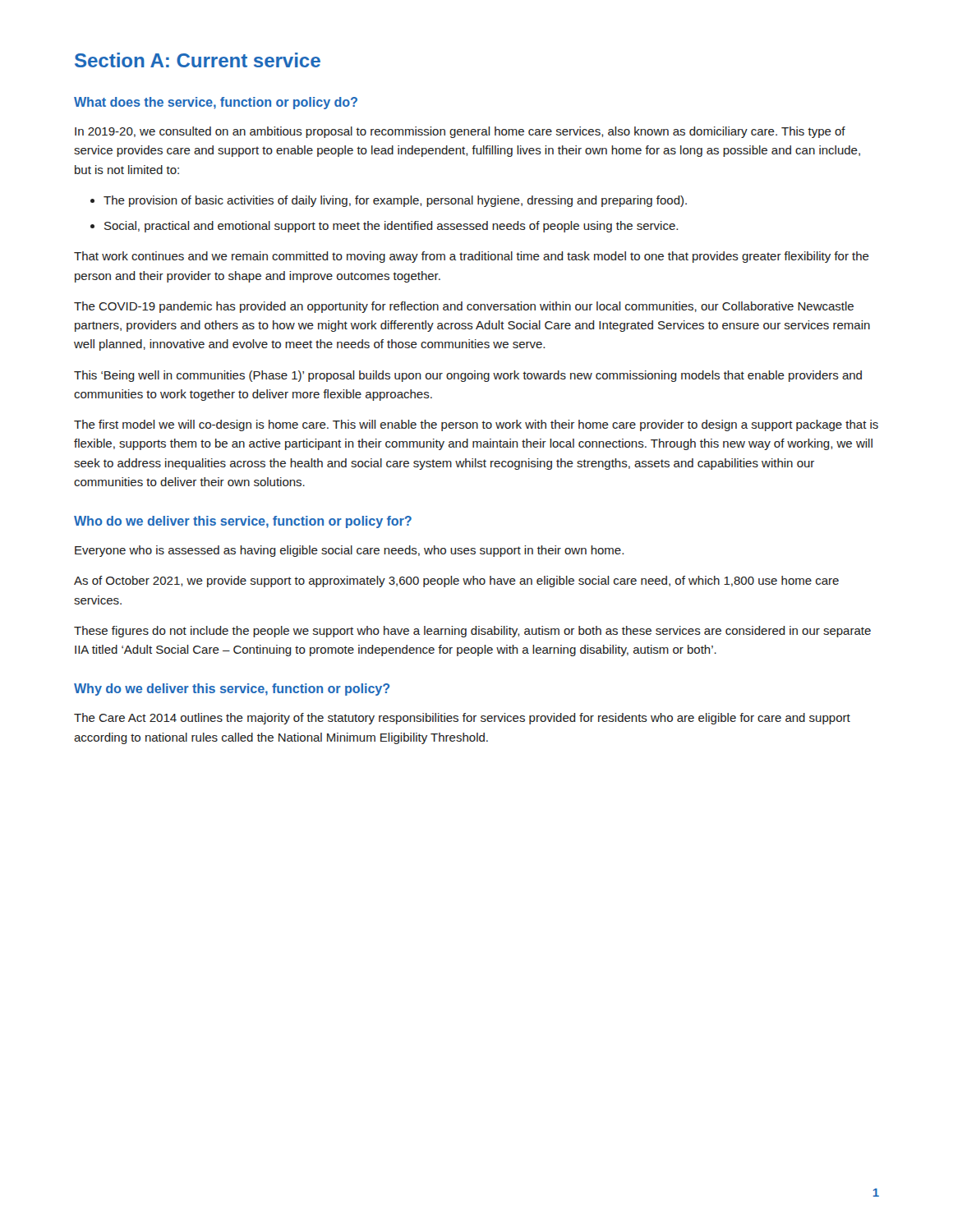Select the text starting "These figures do not include the people we"
This screenshot has width=953, height=1232.
(476, 640)
